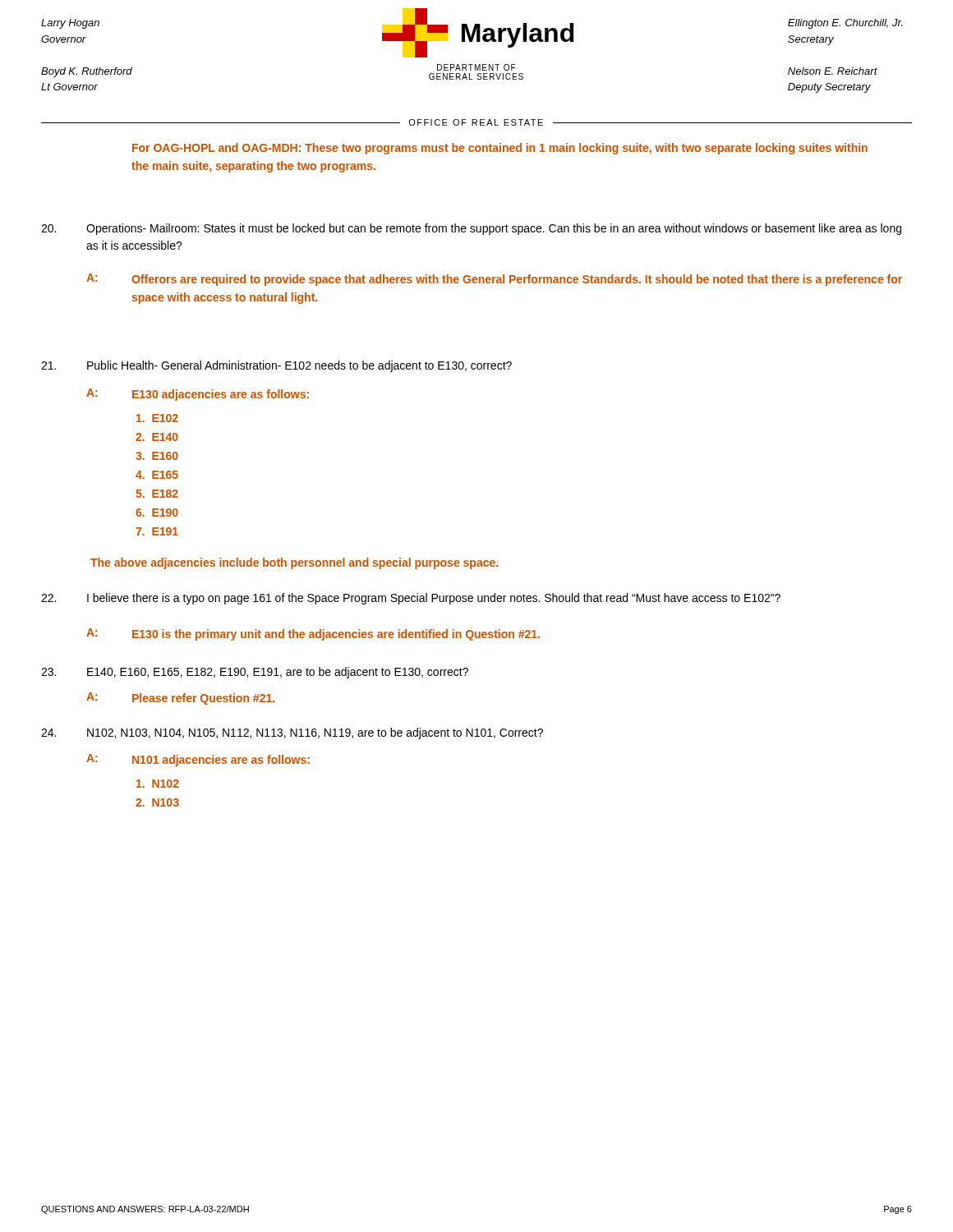Viewport: 953px width, 1232px height.
Task: Point to the region starting "7. E191"
Action: tap(157, 531)
